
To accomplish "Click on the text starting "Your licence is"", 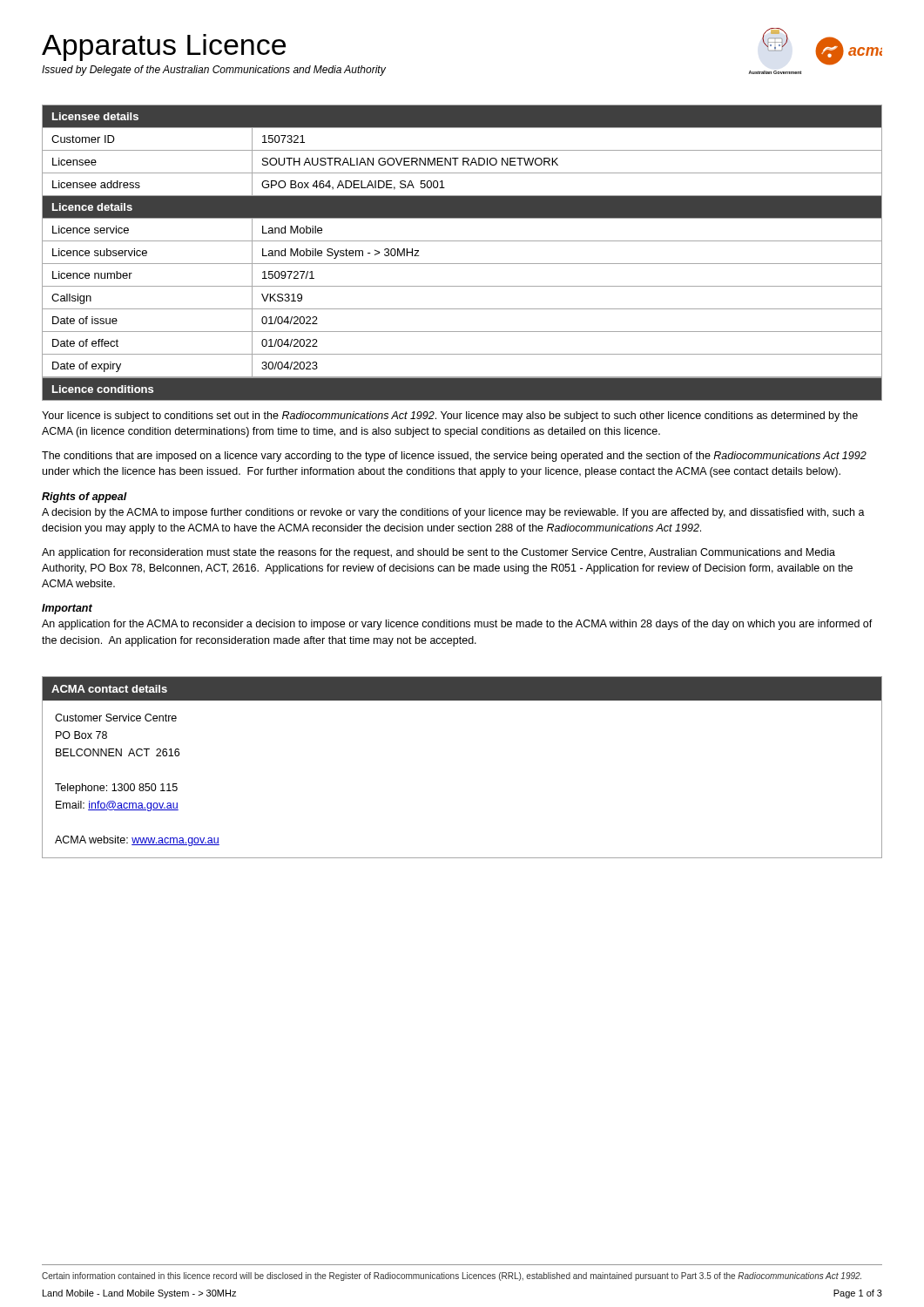I will click(462, 424).
